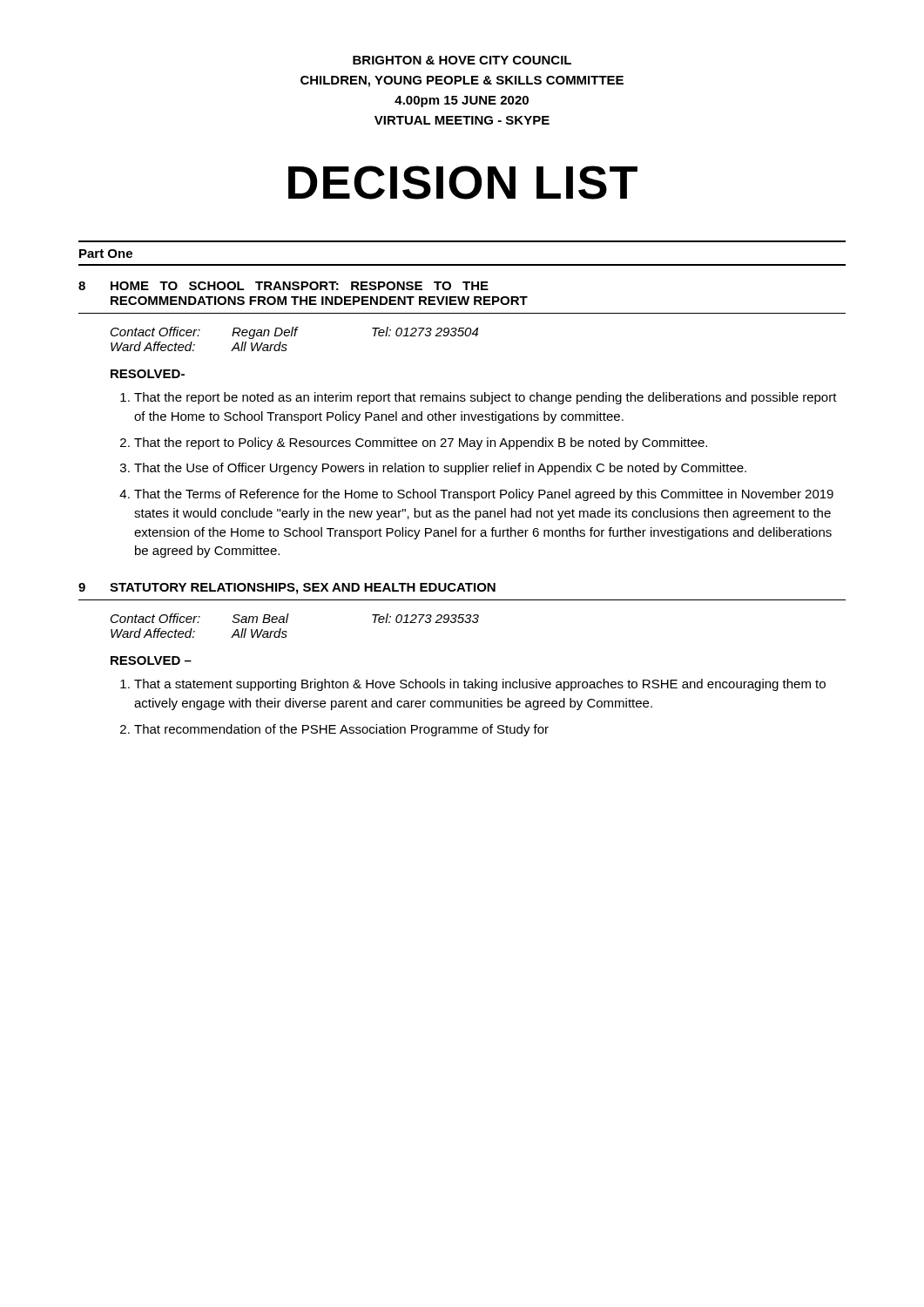Viewport: 924px width, 1307px height.
Task: Locate the block of text that opens with "That the Use of Officer Urgency Powers"
Action: 441,468
